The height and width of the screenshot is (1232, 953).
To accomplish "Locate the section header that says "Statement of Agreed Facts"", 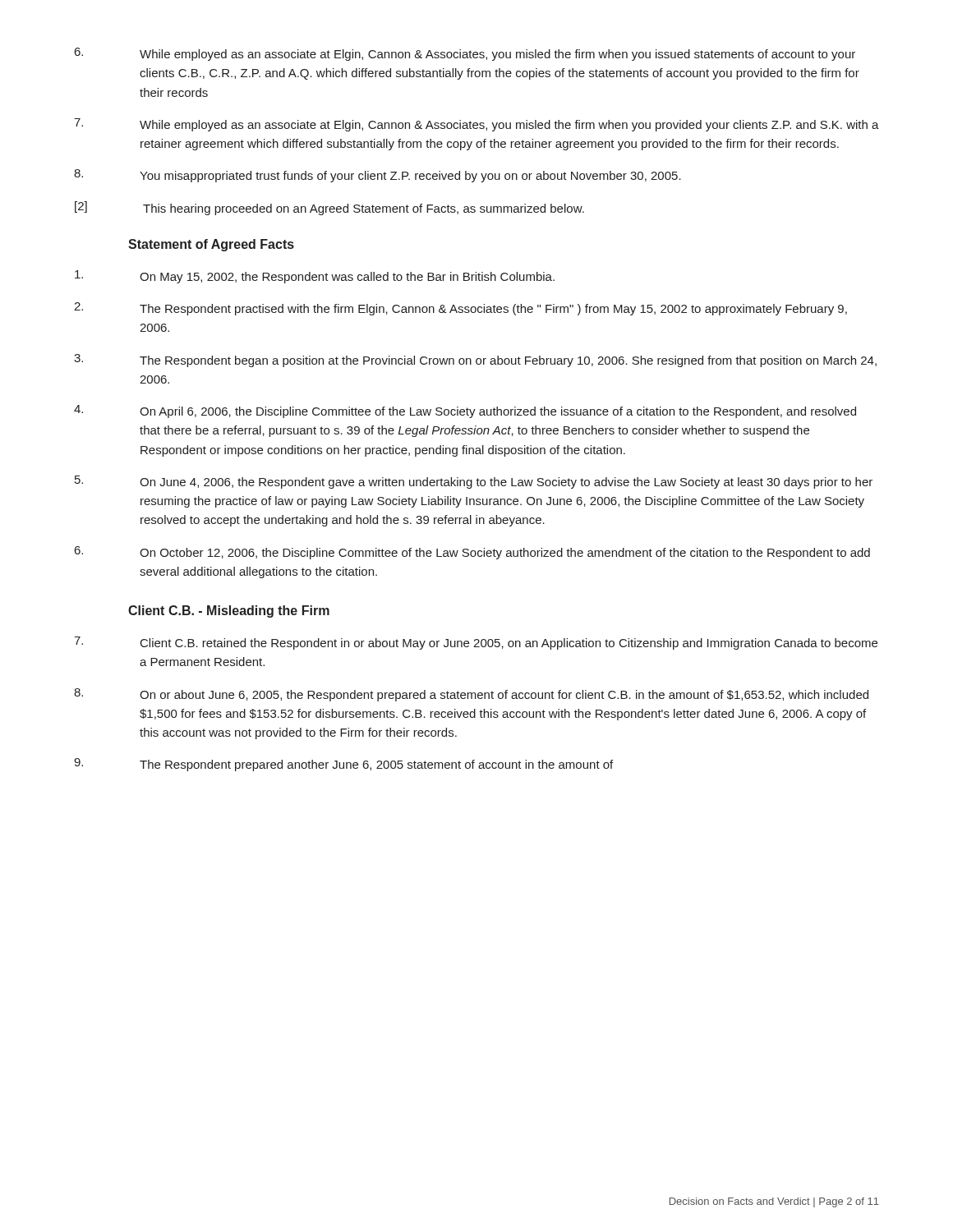I will click(x=211, y=244).
